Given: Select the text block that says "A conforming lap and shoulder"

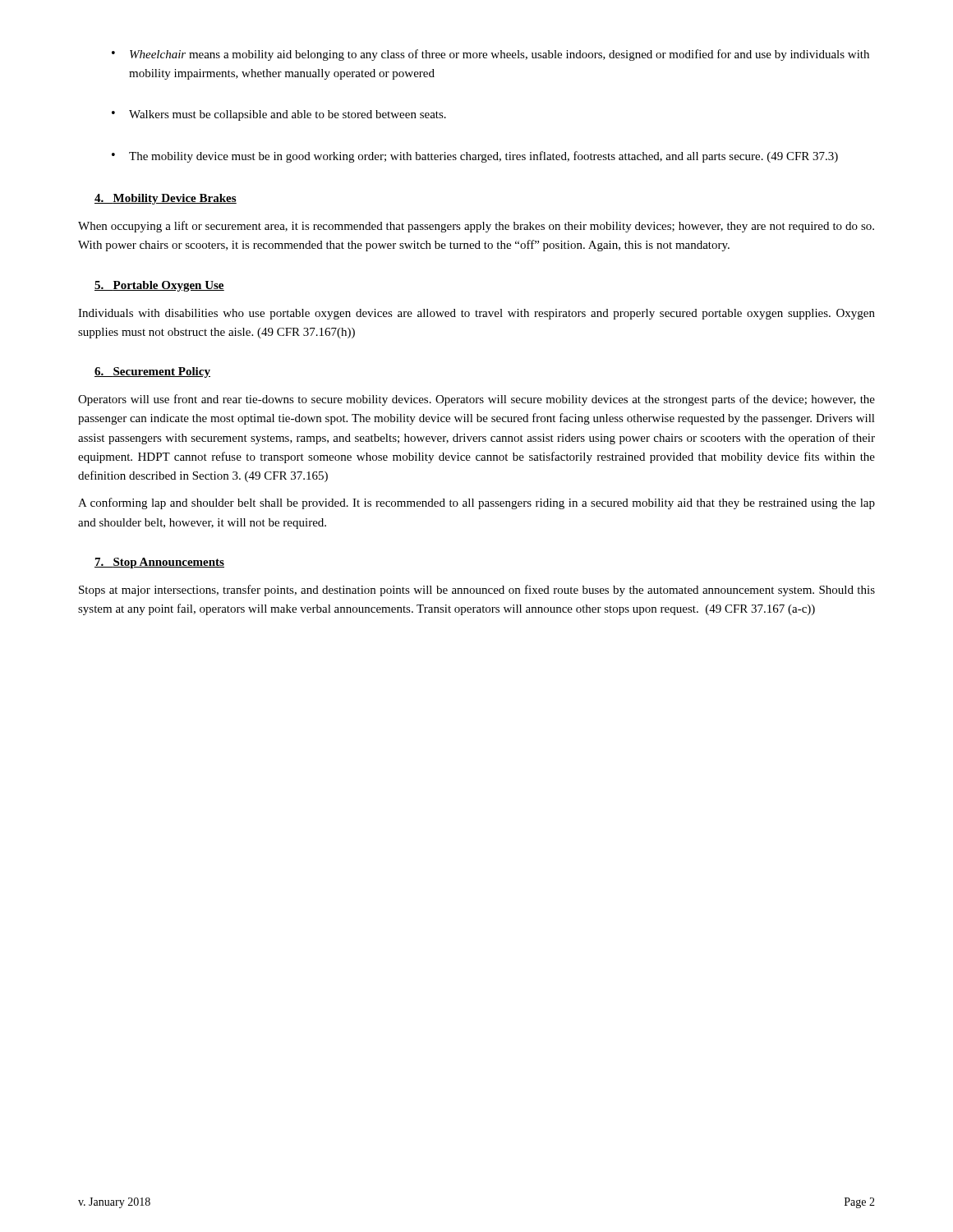Looking at the screenshot, I should pos(476,512).
